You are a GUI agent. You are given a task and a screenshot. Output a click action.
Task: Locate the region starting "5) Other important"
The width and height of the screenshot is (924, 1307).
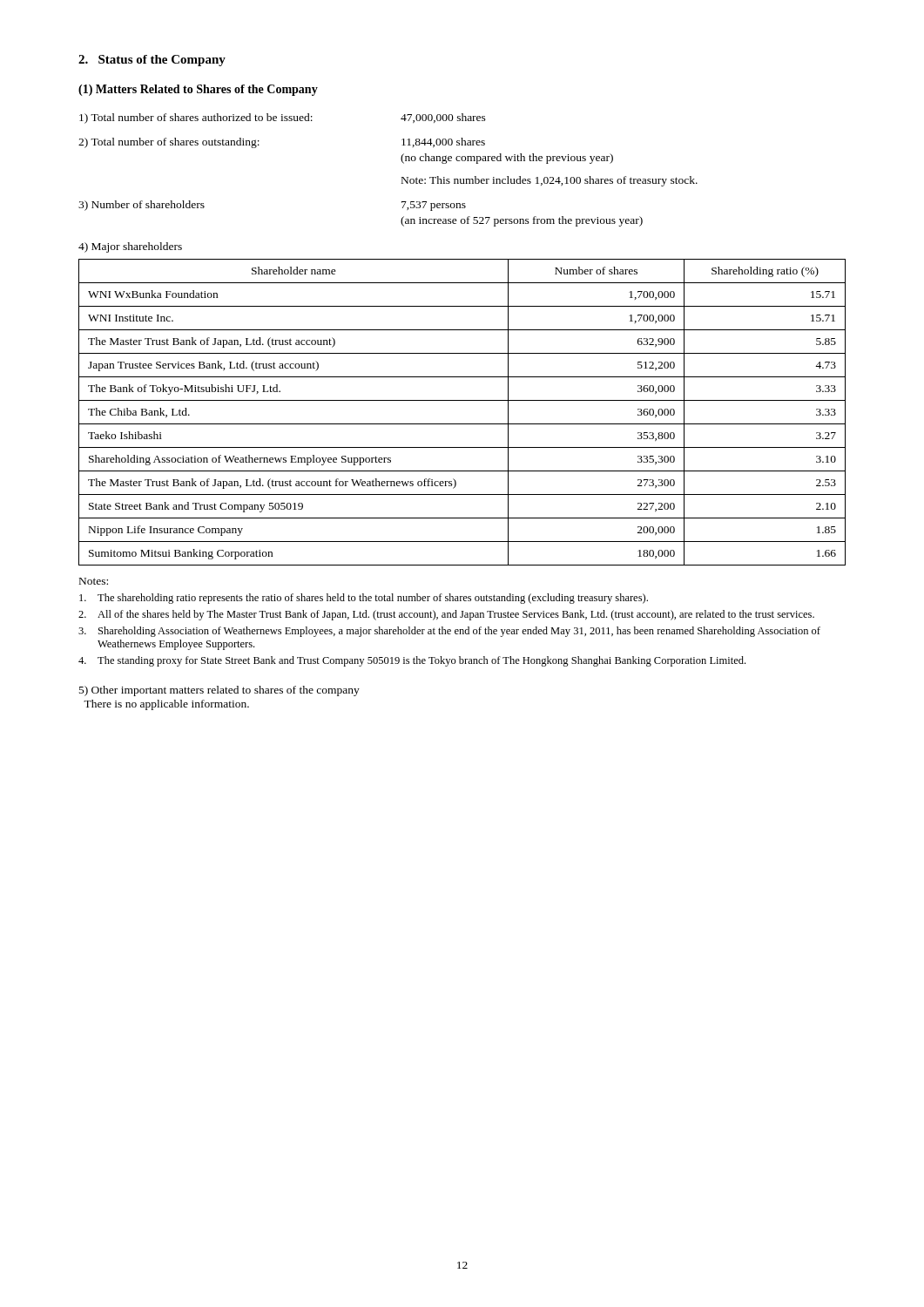219,691
